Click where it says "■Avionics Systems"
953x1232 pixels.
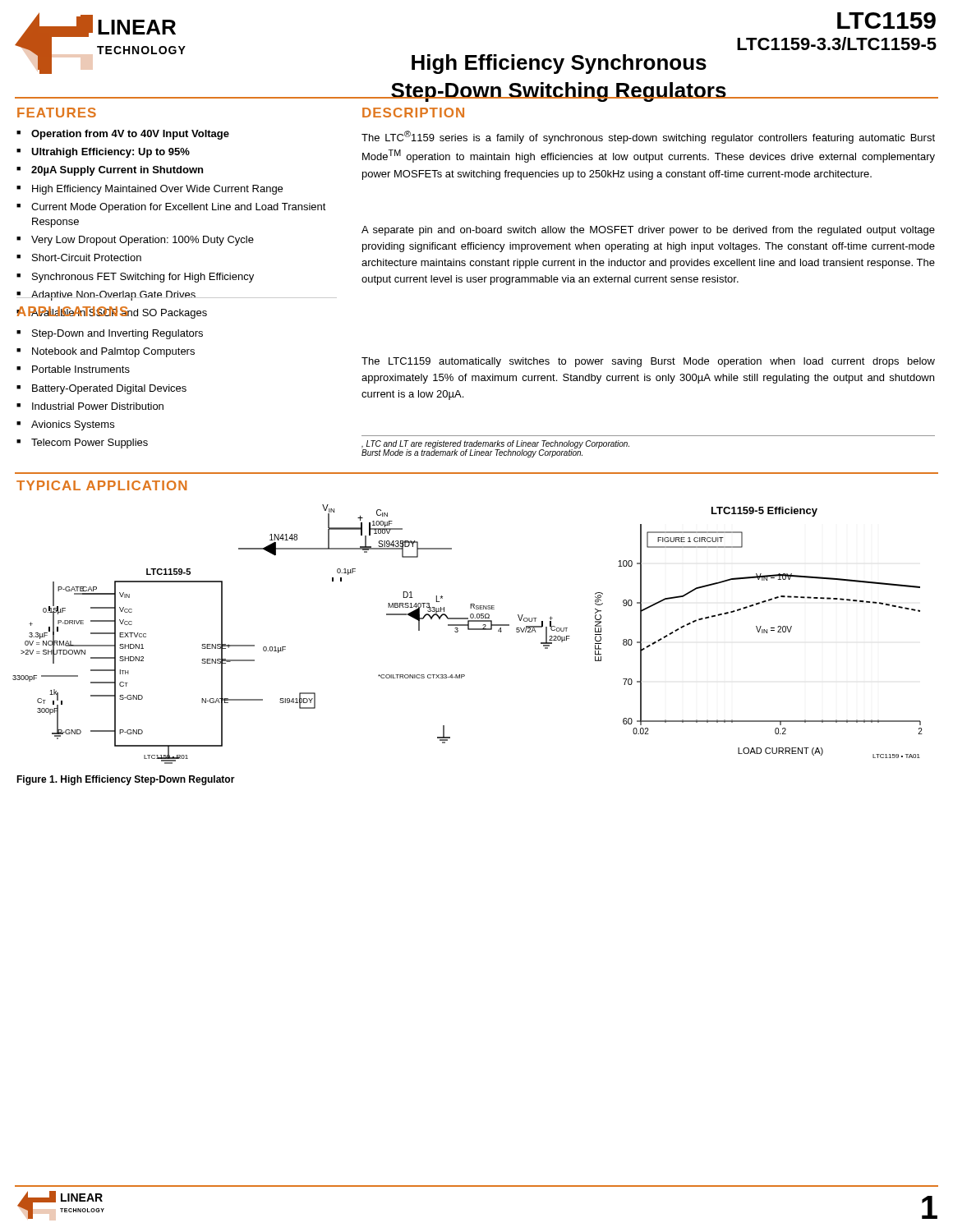click(x=66, y=424)
